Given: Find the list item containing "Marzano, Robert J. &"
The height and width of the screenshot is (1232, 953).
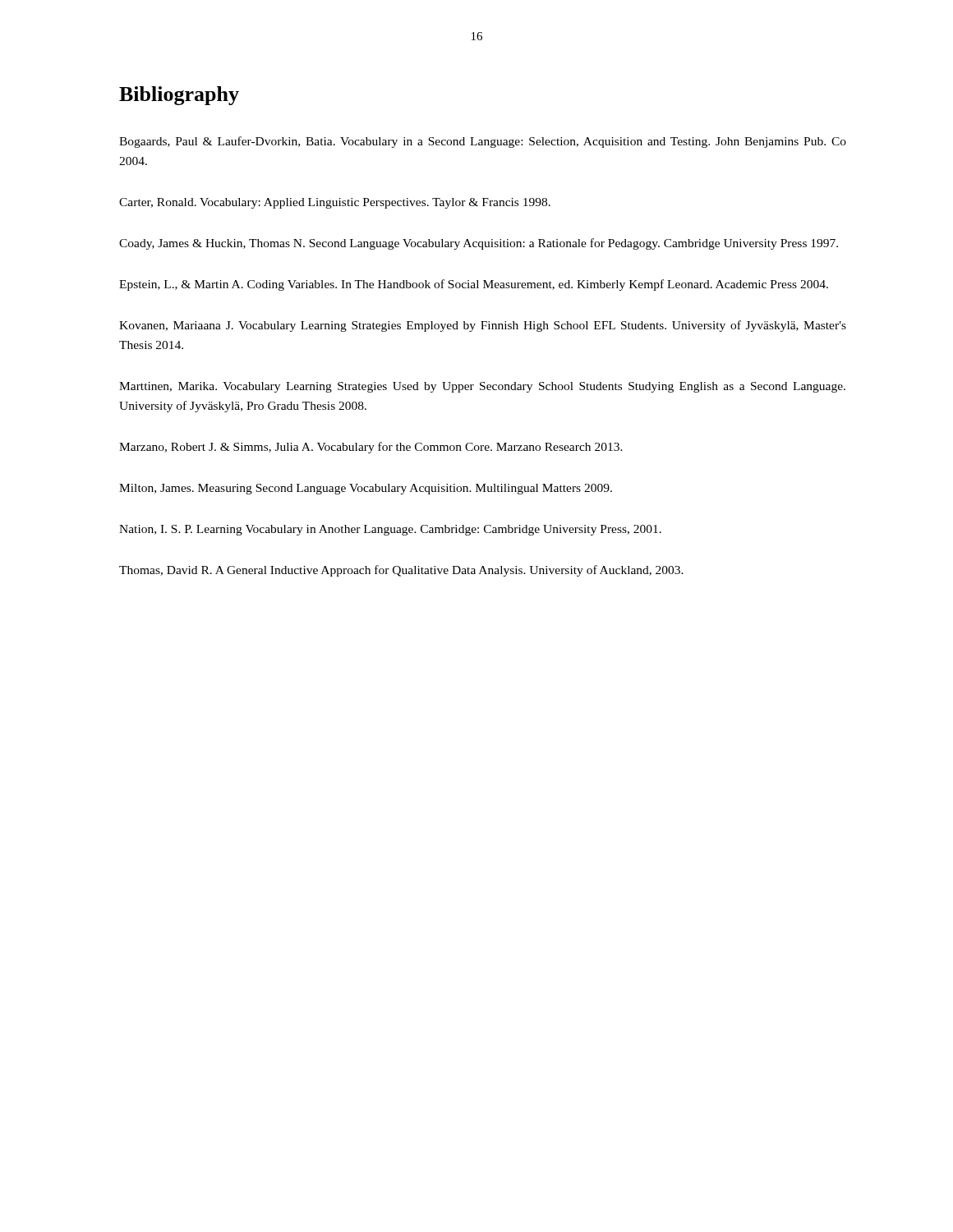Looking at the screenshot, I should click(371, 447).
